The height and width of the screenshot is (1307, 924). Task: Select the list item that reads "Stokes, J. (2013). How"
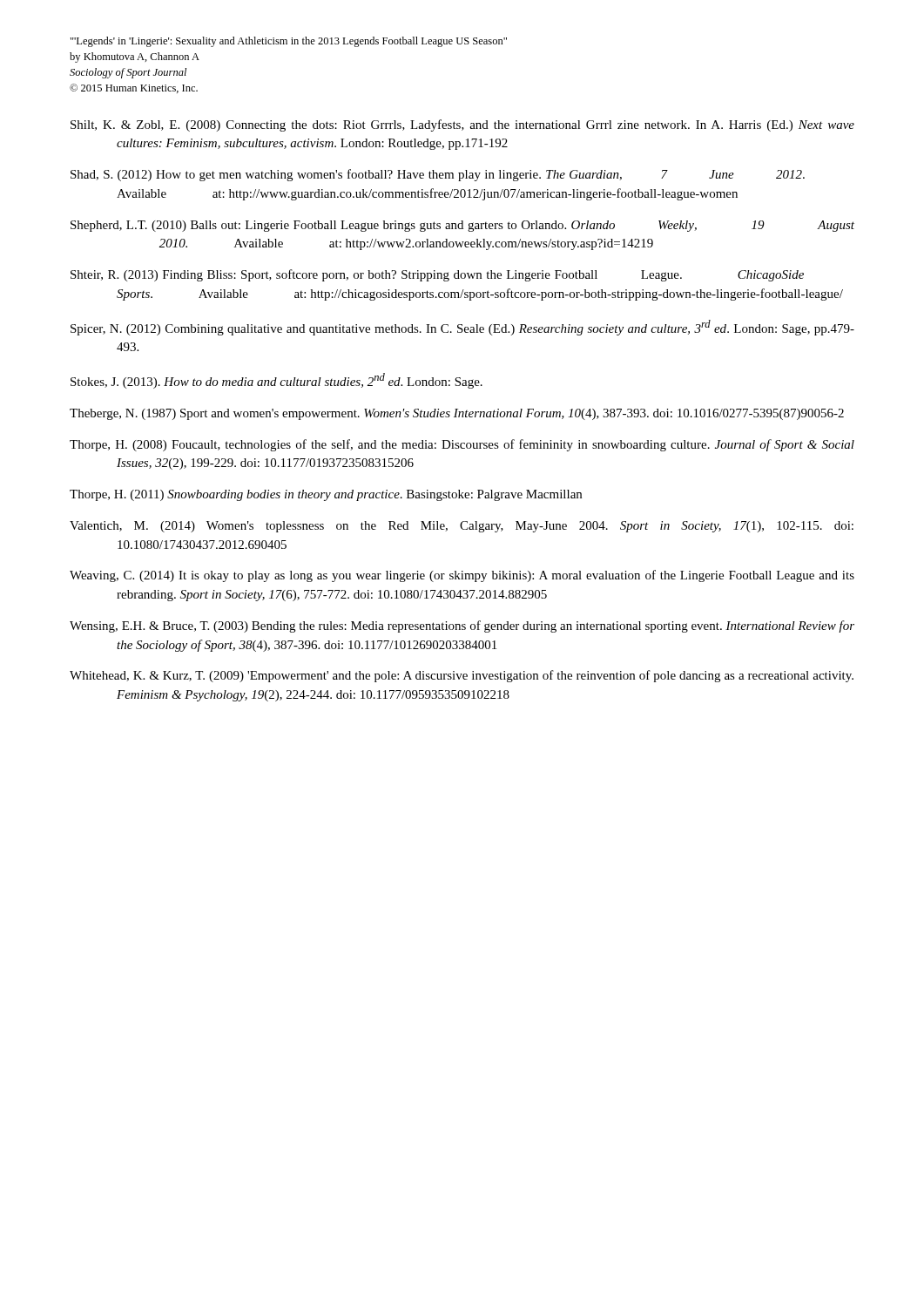coord(276,380)
